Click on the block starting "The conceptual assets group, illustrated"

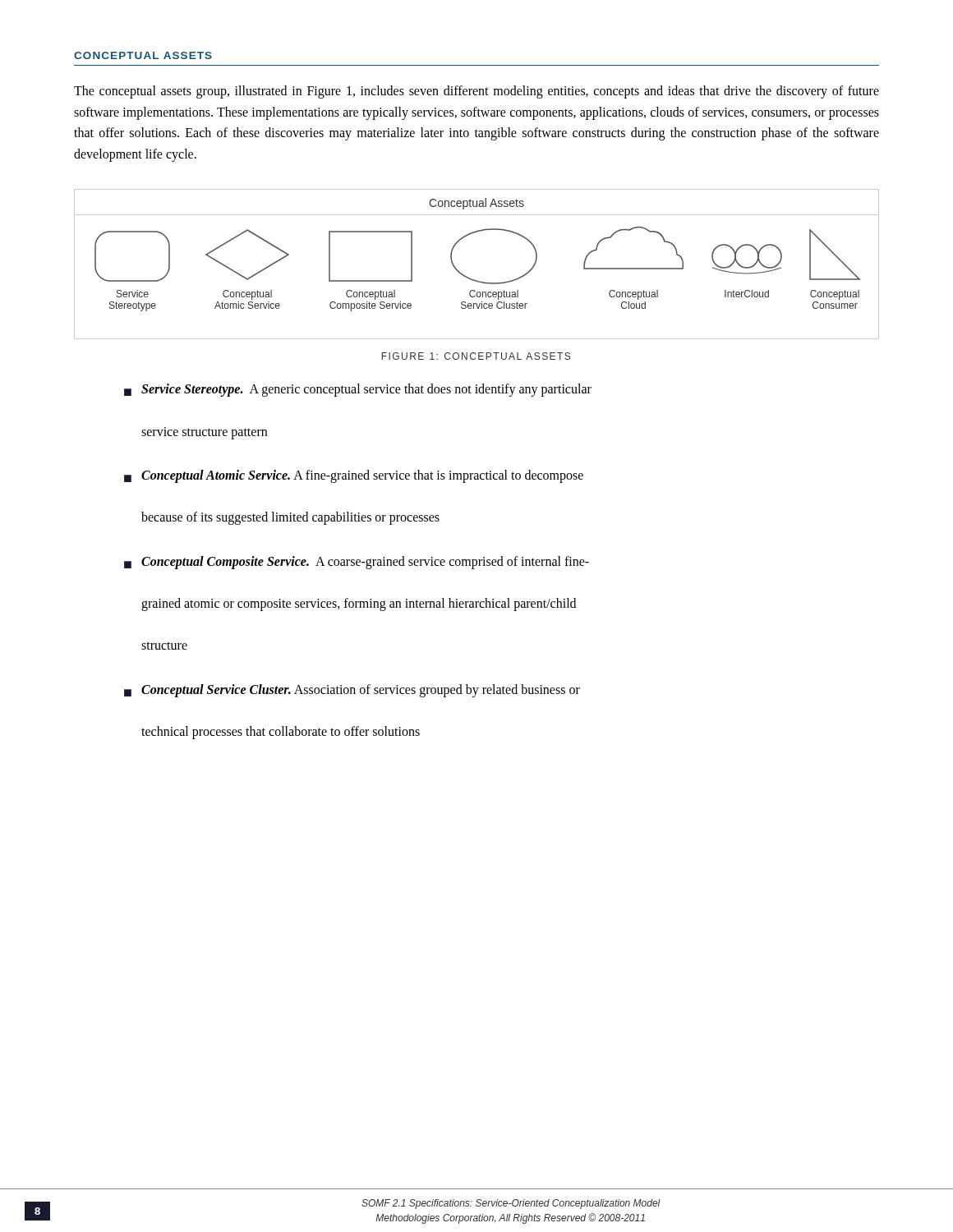476,122
